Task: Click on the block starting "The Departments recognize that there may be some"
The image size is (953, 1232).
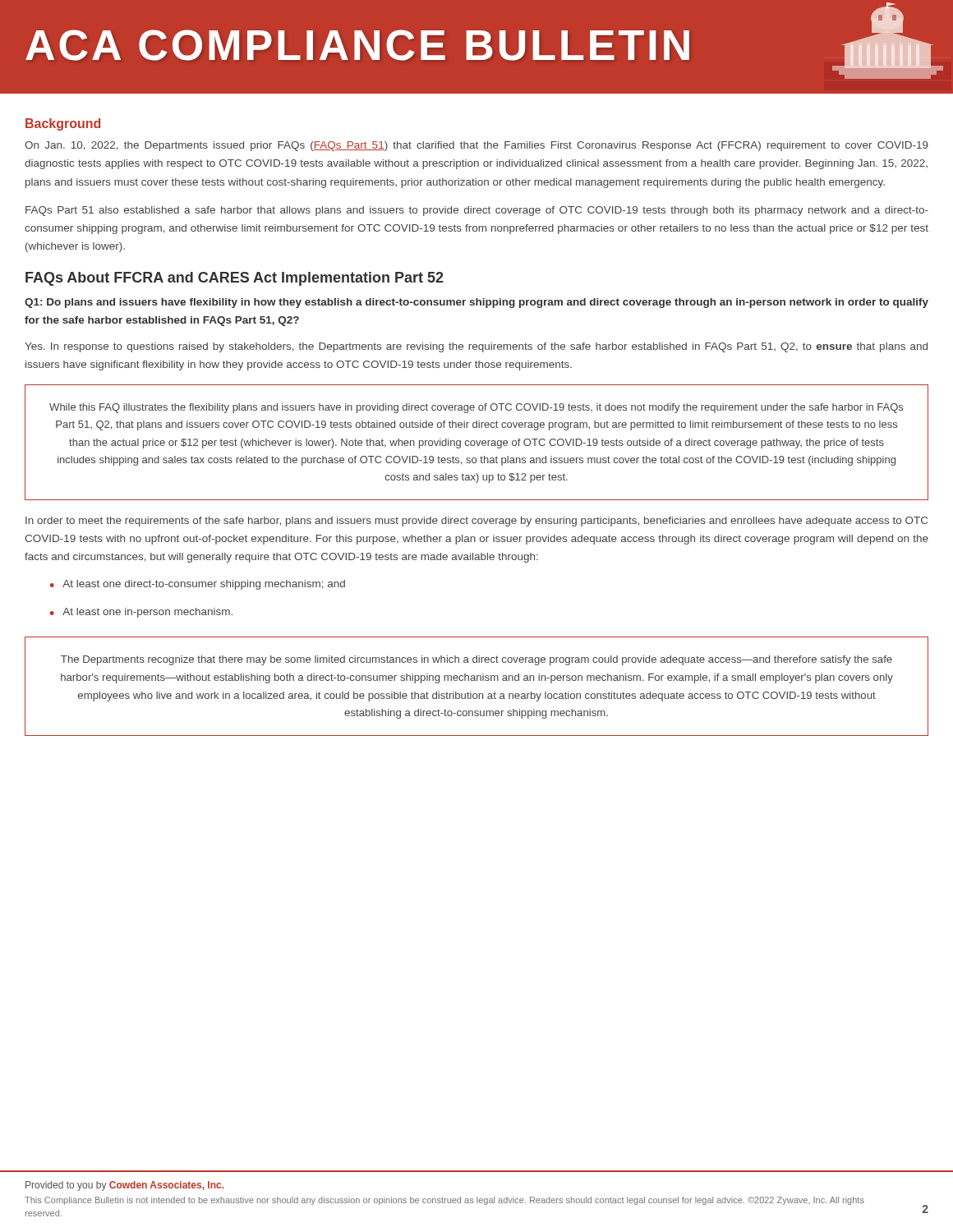Action: point(476,686)
